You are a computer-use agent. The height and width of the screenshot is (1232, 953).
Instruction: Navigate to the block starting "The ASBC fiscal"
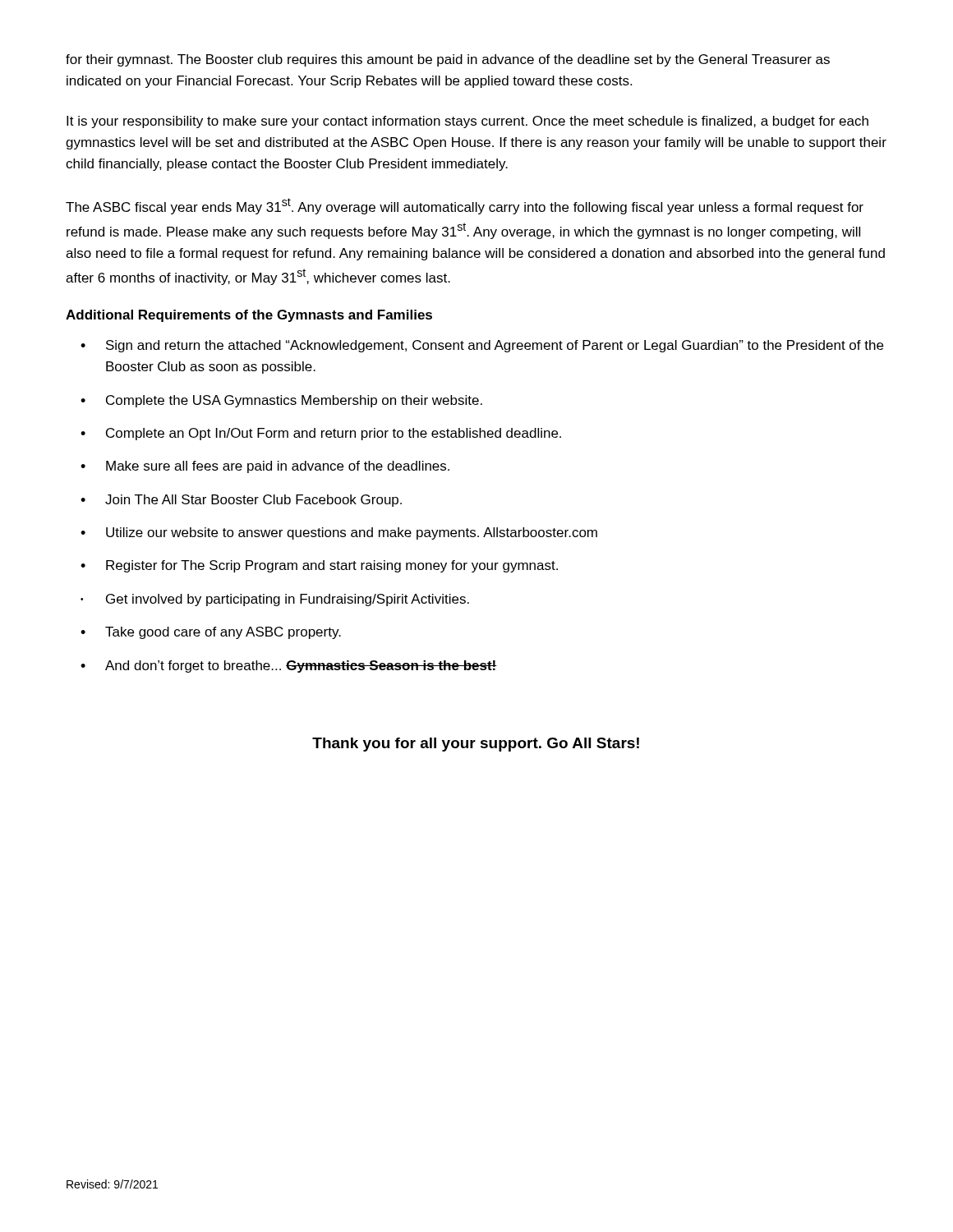[x=476, y=240]
